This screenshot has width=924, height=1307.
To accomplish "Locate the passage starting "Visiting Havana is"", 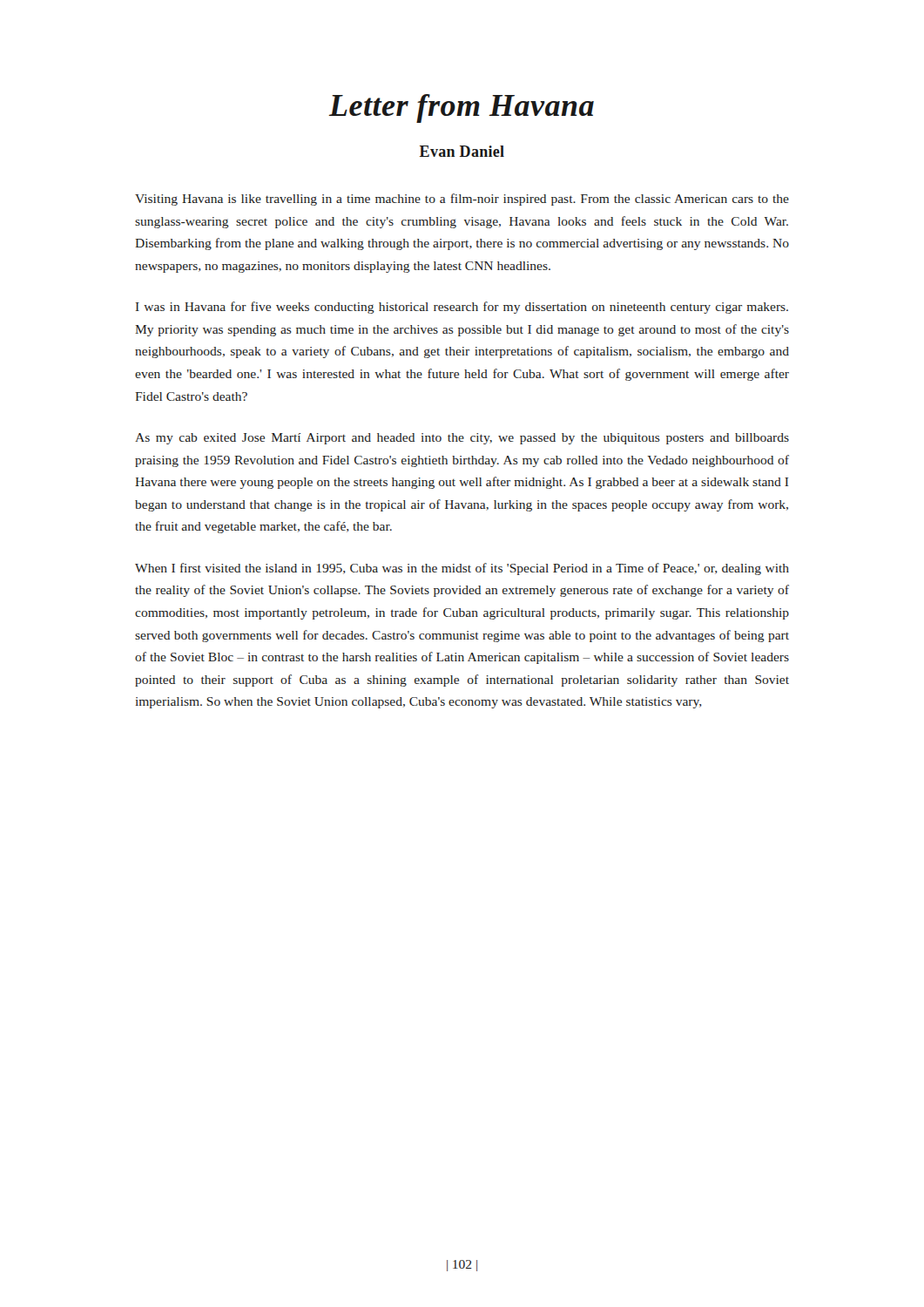I will coord(462,232).
